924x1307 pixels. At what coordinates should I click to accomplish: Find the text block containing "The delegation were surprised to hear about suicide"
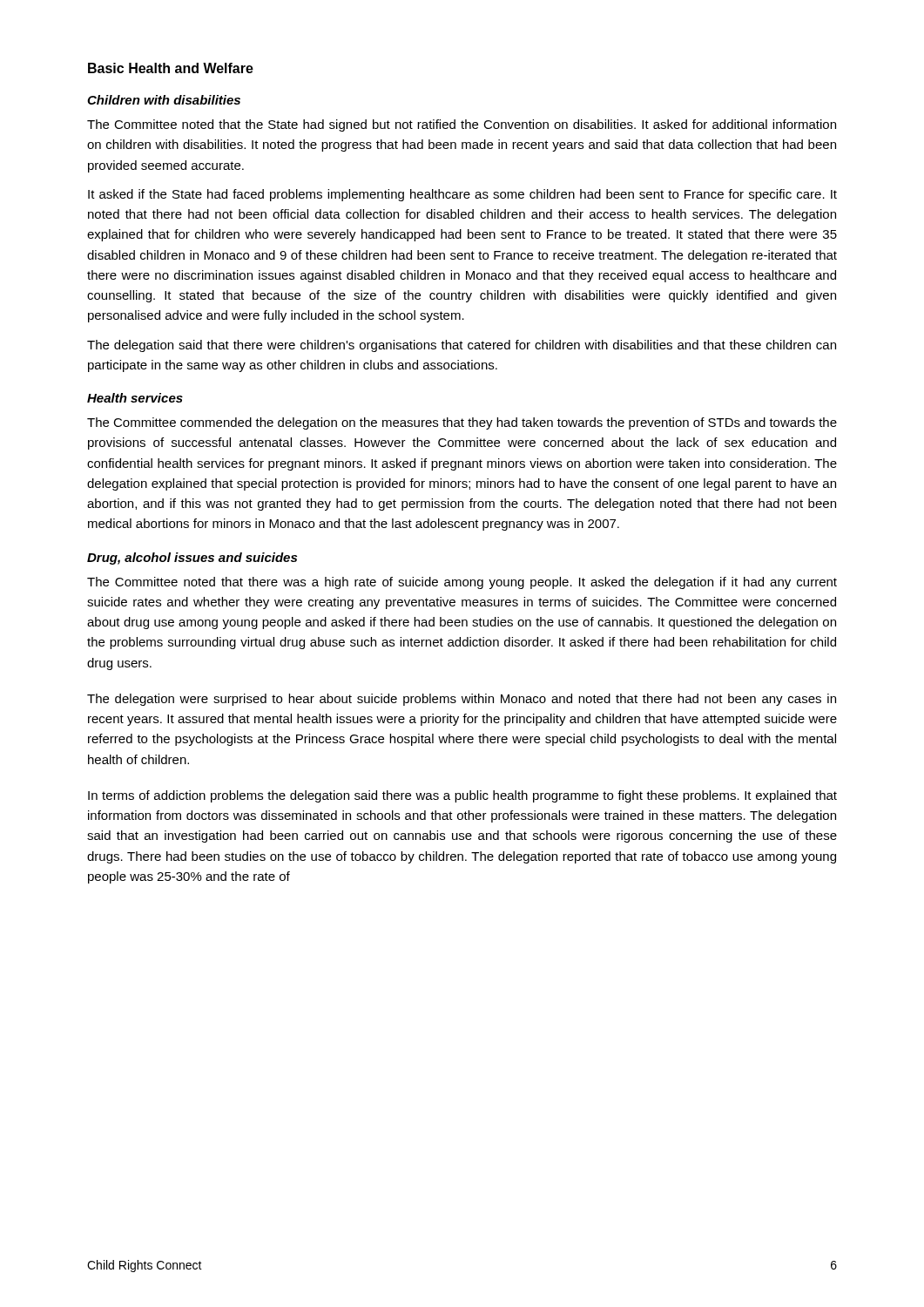pos(462,729)
